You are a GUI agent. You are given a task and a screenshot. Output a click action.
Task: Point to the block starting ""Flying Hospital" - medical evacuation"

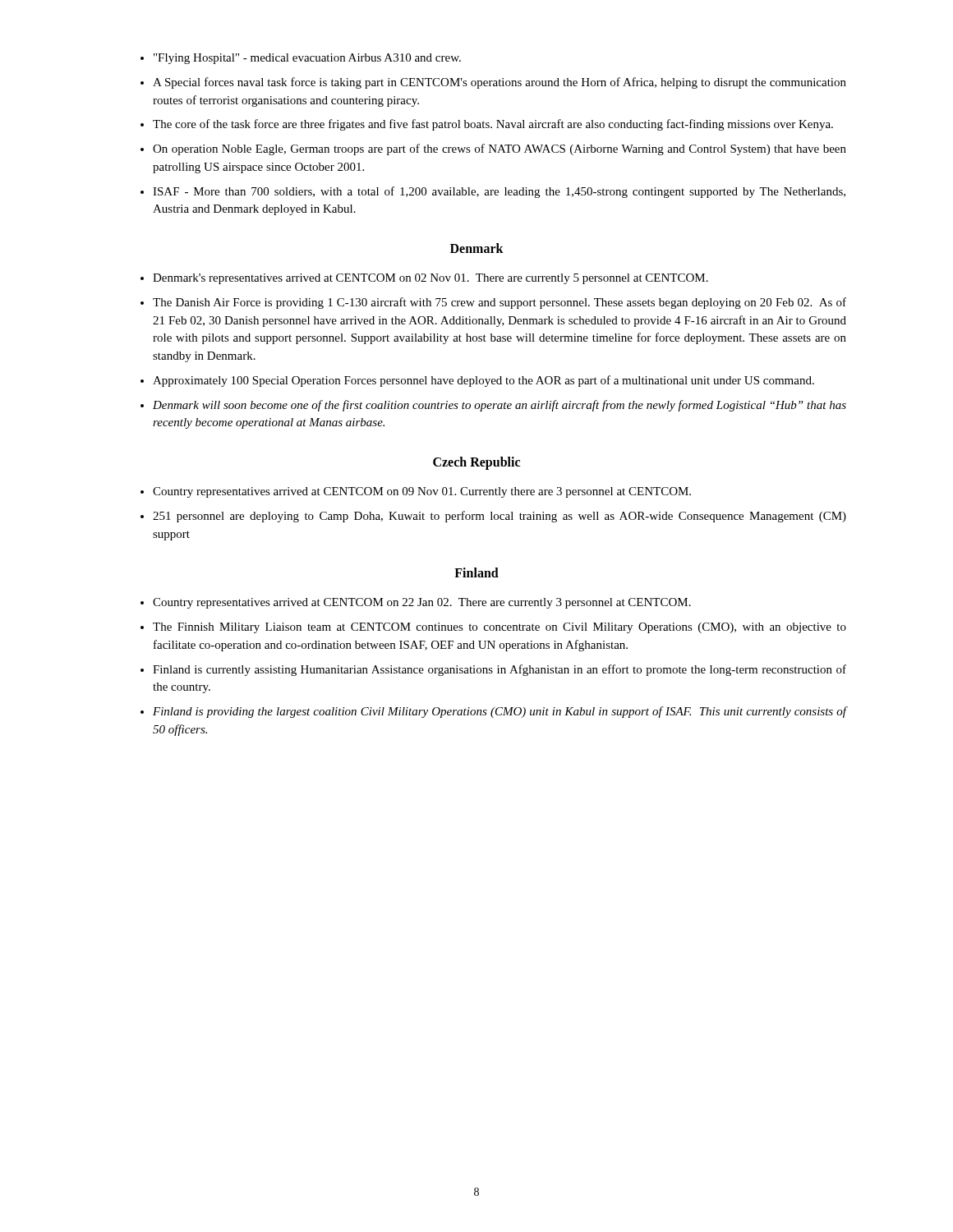(307, 57)
